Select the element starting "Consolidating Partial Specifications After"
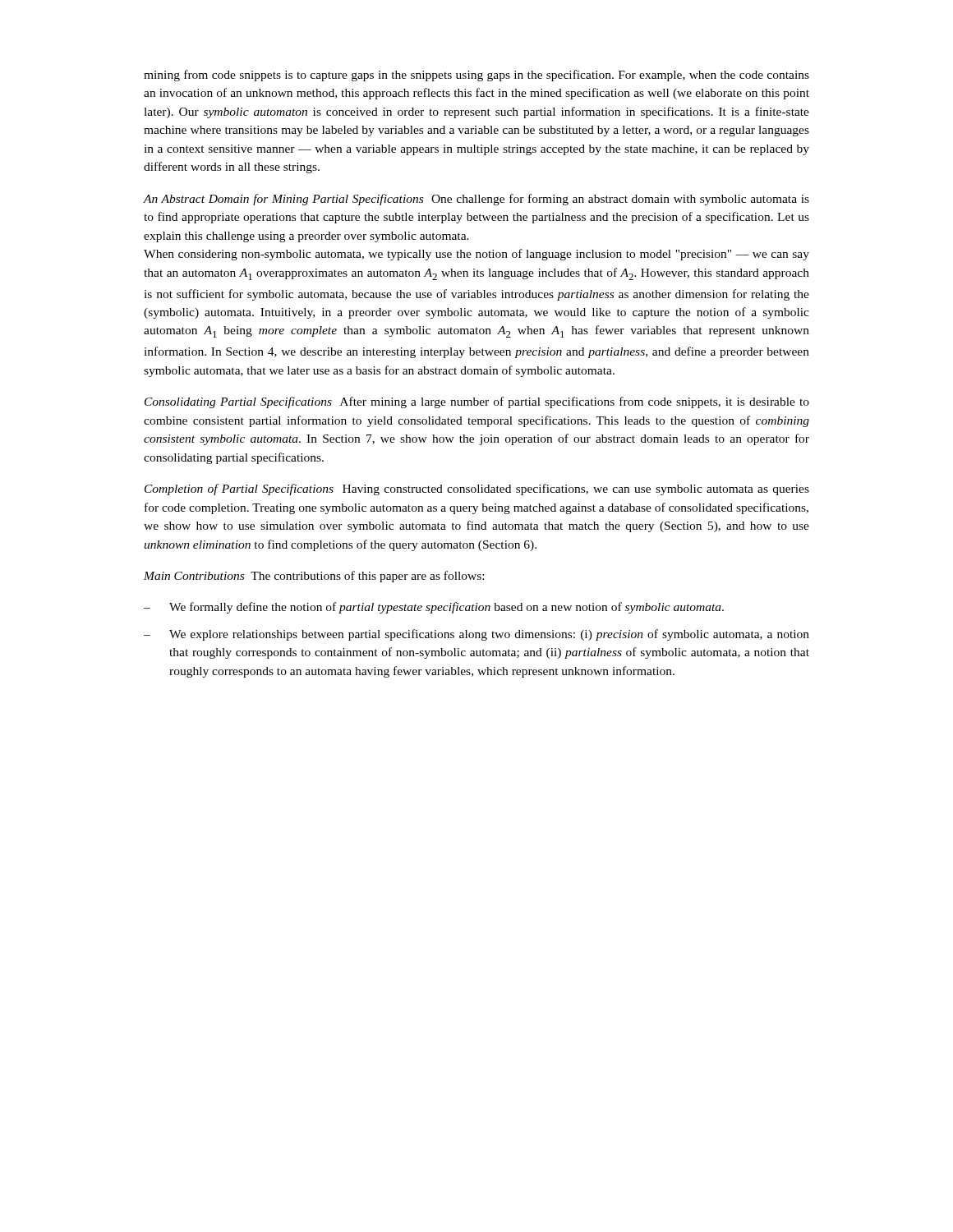953x1232 pixels. (x=476, y=430)
